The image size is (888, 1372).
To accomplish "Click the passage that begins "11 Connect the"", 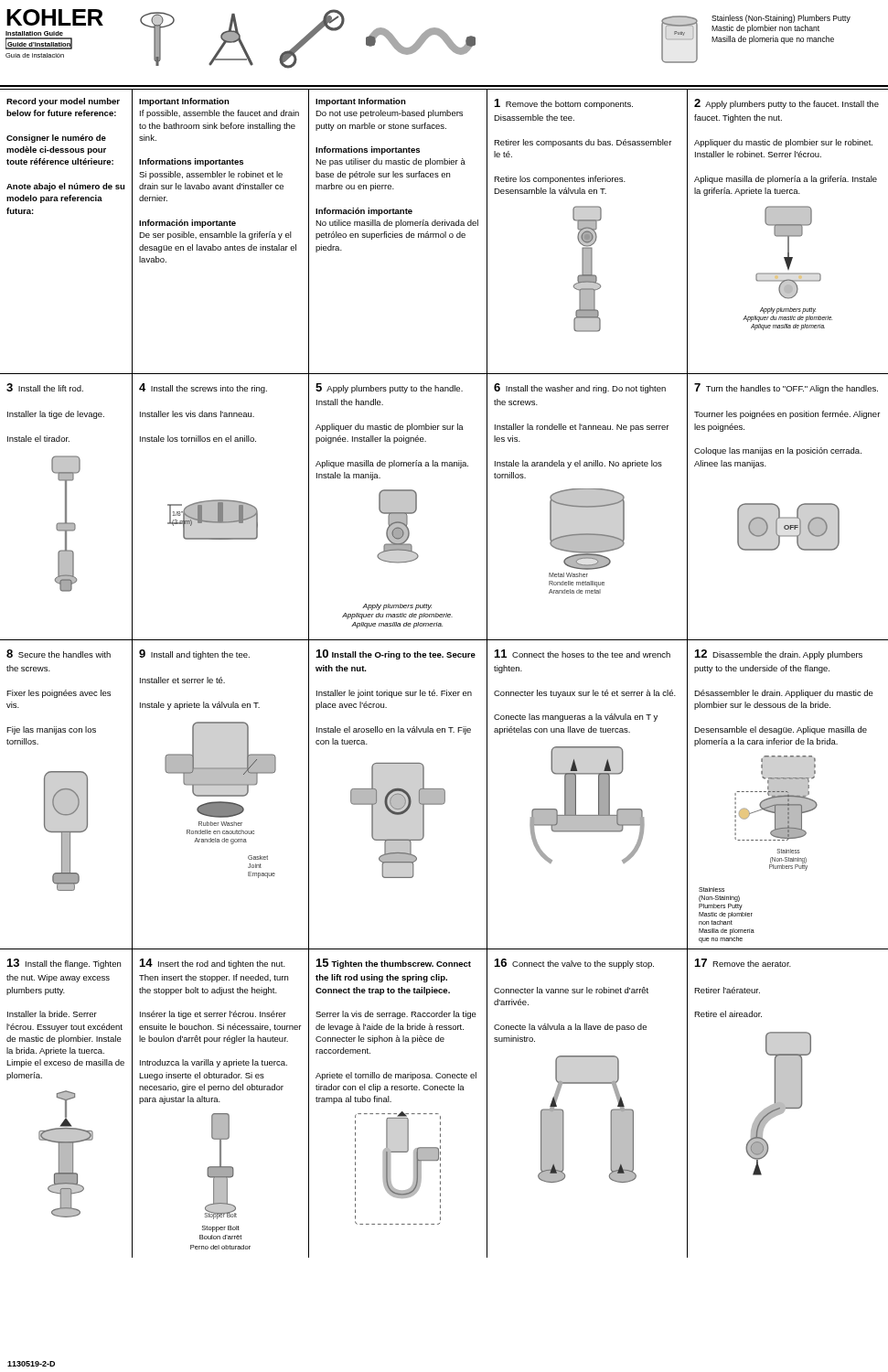I will point(587,765).
